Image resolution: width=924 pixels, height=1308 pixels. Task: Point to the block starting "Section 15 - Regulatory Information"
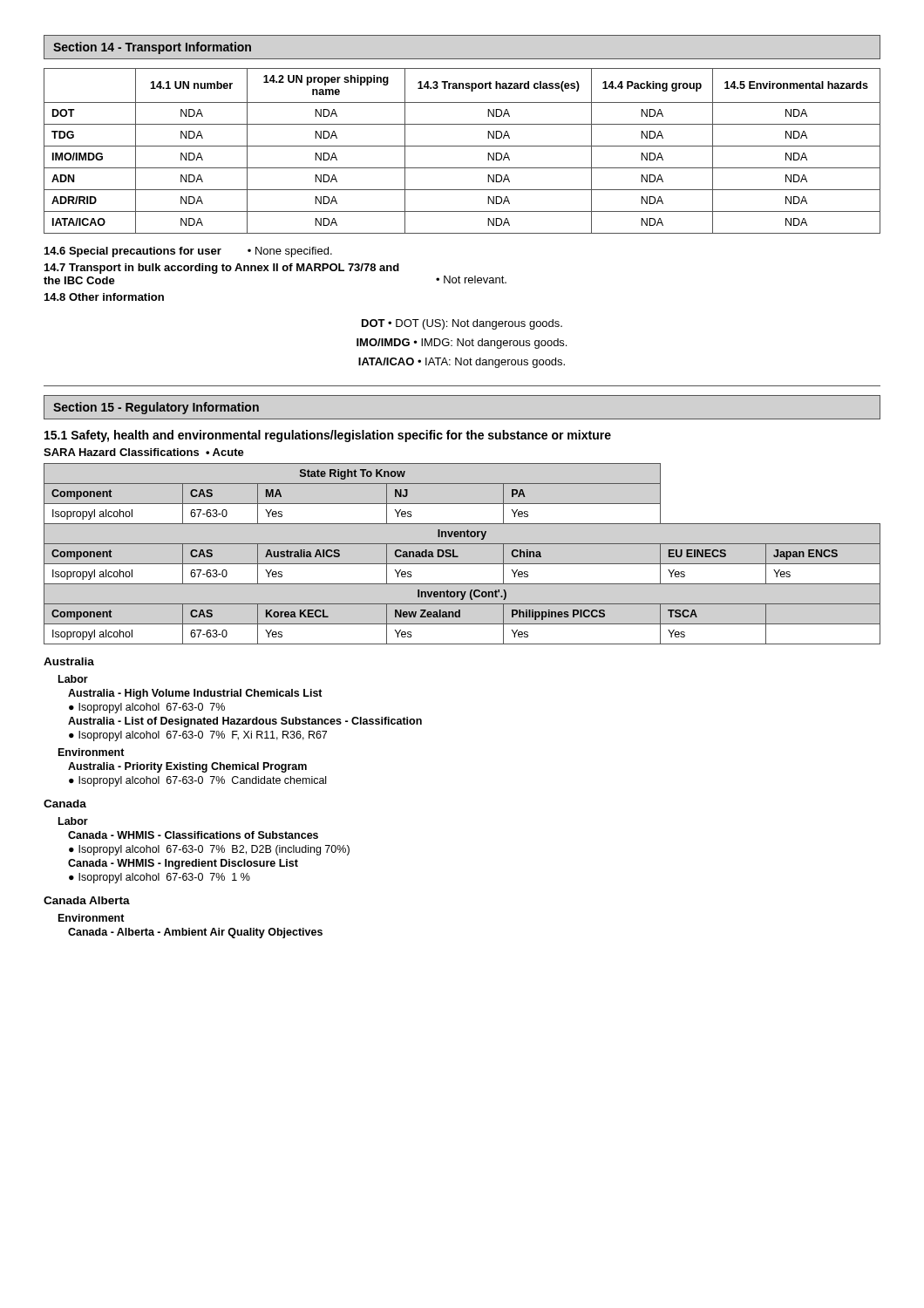pyautogui.click(x=462, y=408)
